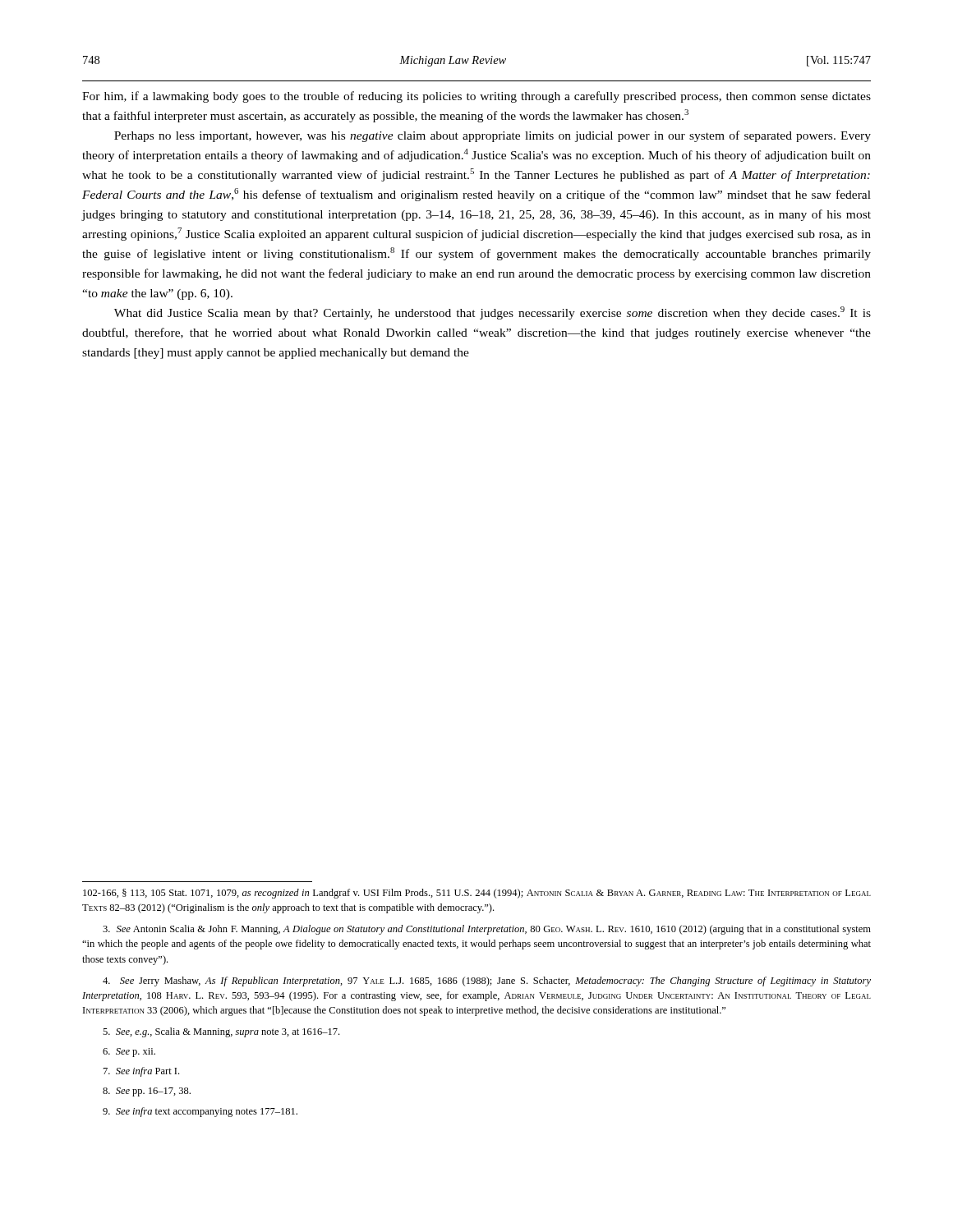This screenshot has width=953, height=1232.
Task: Select the text block starting "See infra Part"
Action: pyautogui.click(x=141, y=1072)
